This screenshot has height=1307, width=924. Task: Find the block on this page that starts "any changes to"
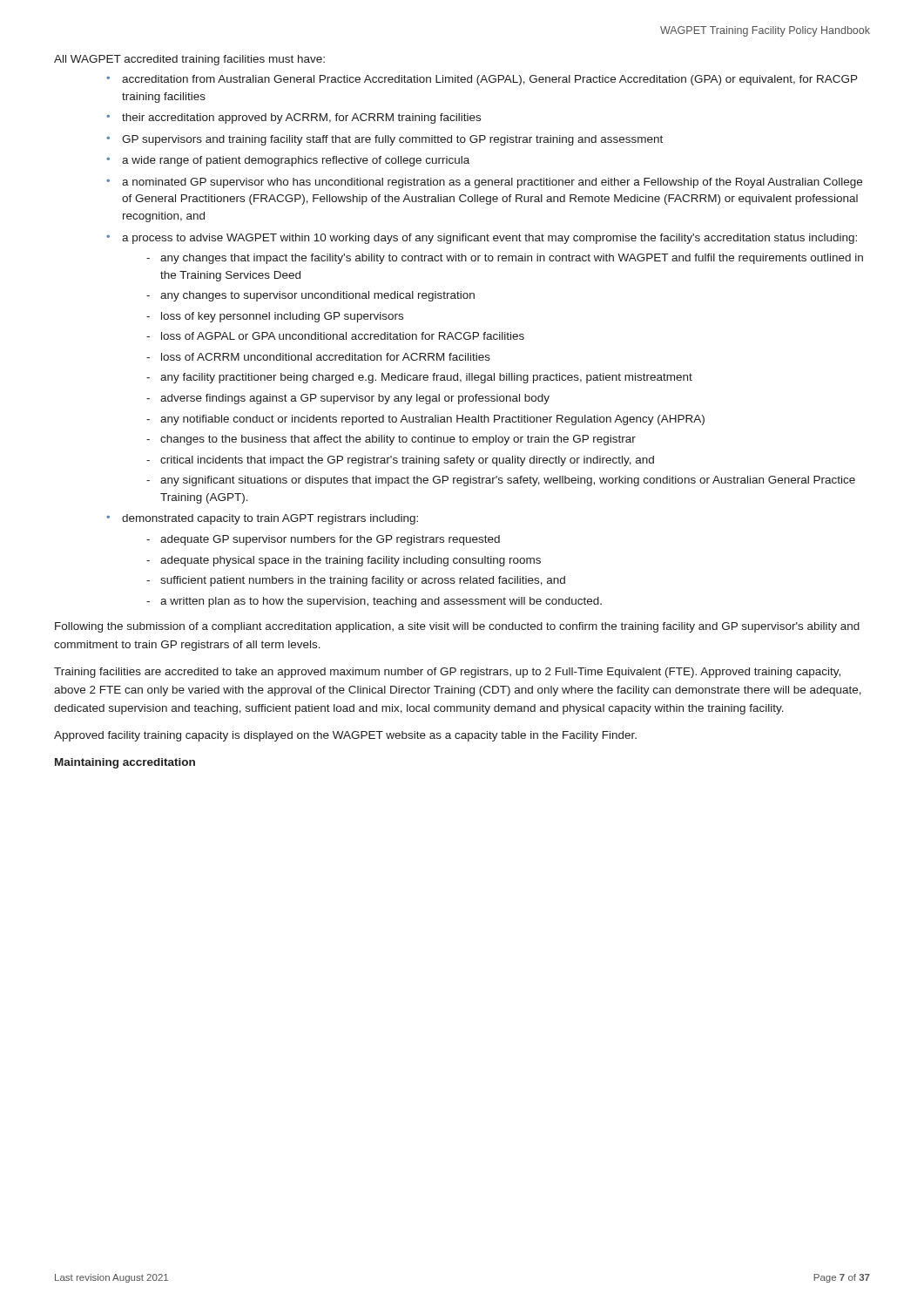pyautogui.click(x=318, y=295)
